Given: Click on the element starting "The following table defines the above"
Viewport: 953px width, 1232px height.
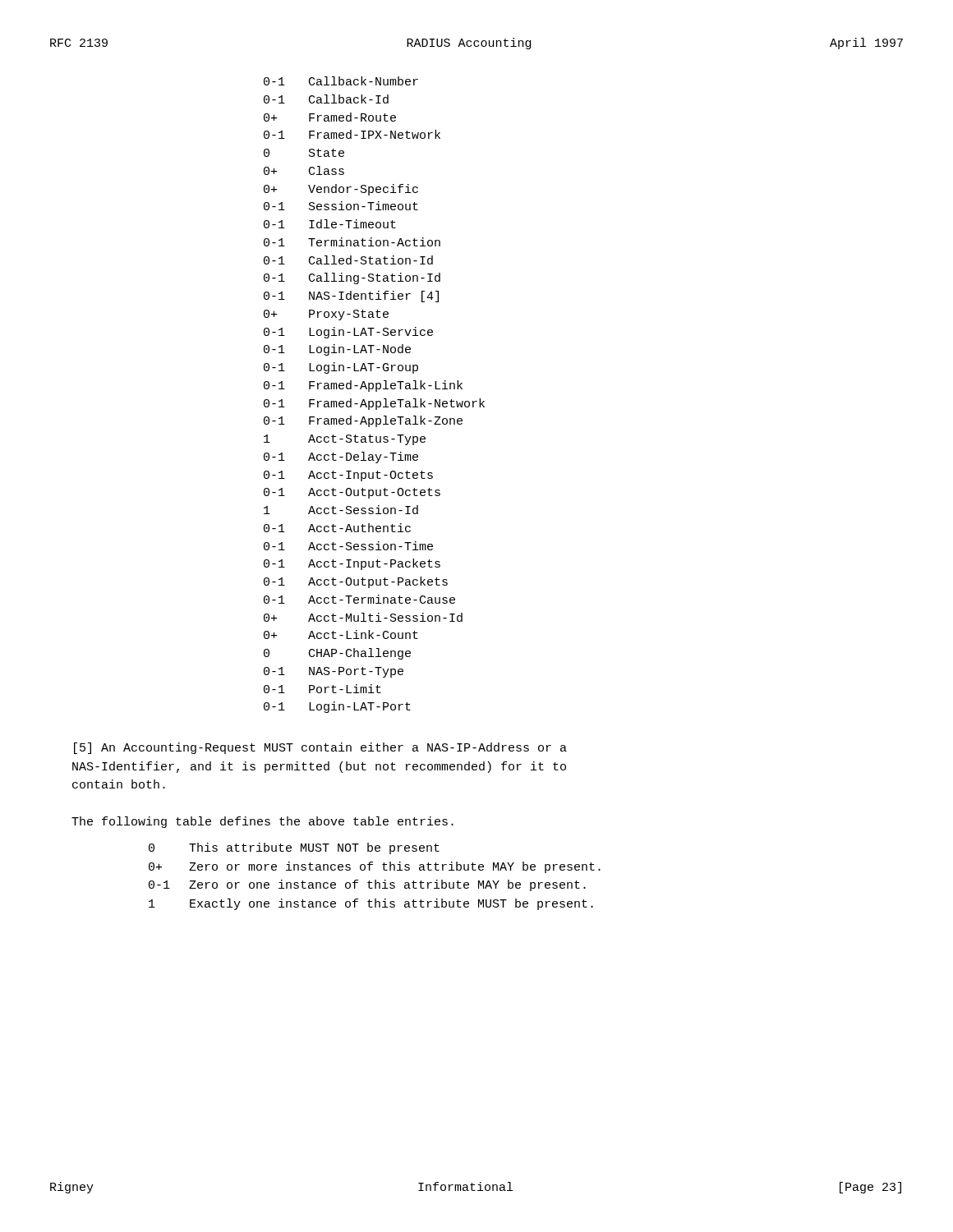Looking at the screenshot, I should point(253,822).
